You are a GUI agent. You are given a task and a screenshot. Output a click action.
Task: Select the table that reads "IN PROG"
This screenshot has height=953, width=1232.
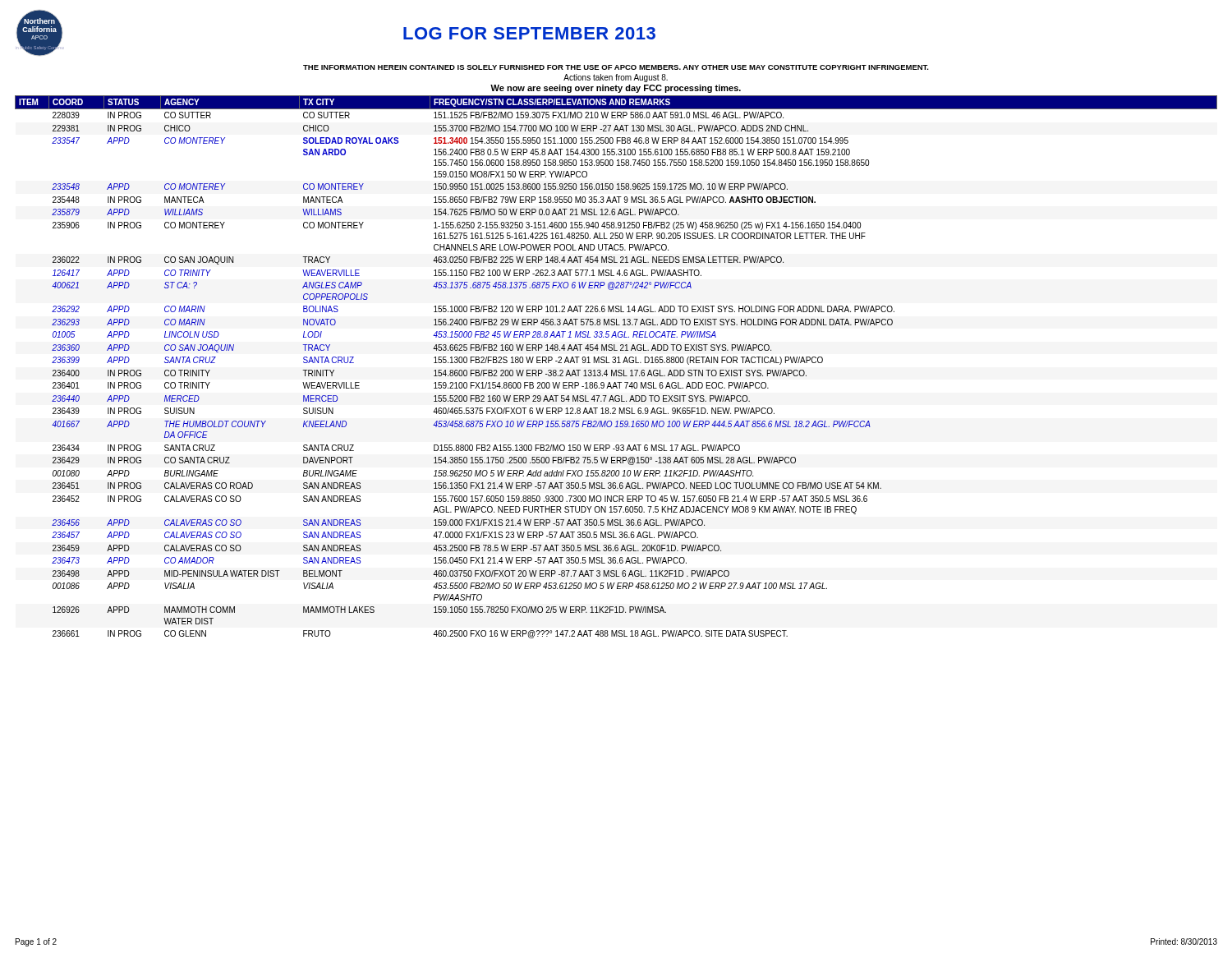(x=616, y=368)
